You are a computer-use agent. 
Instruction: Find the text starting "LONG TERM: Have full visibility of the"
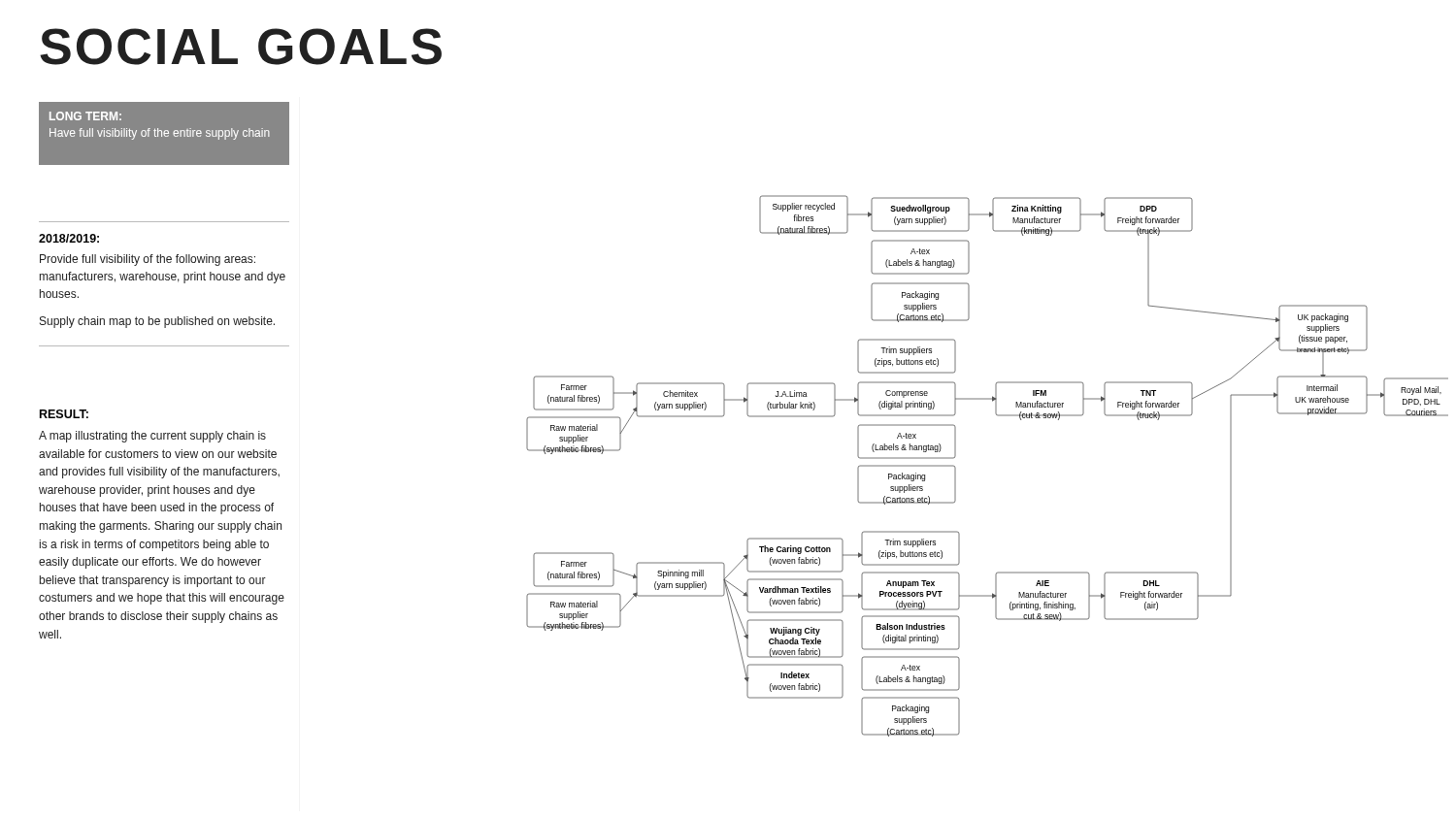pos(164,125)
